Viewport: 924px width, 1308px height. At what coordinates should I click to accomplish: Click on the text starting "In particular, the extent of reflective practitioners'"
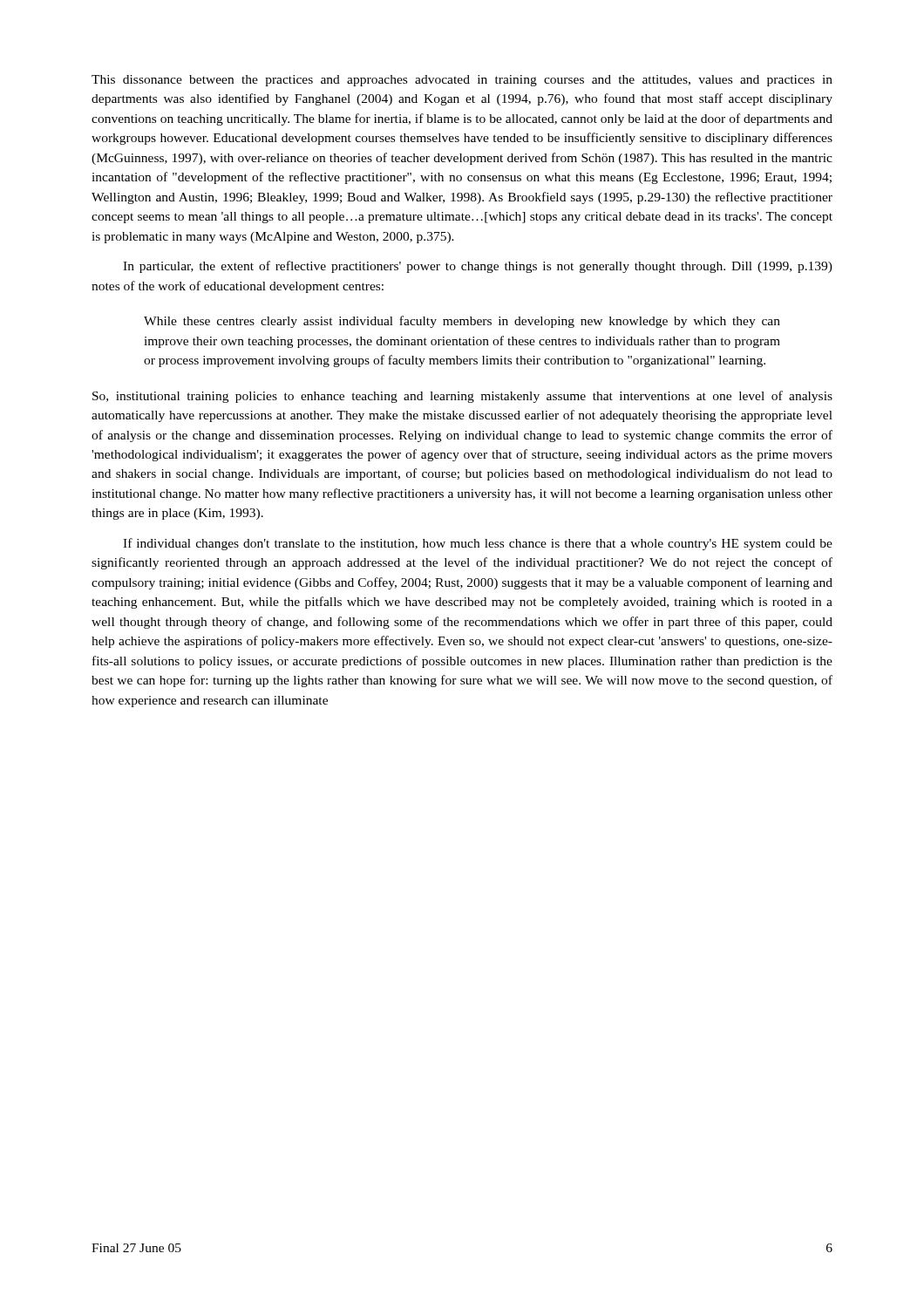pyautogui.click(x=462, y=276)
